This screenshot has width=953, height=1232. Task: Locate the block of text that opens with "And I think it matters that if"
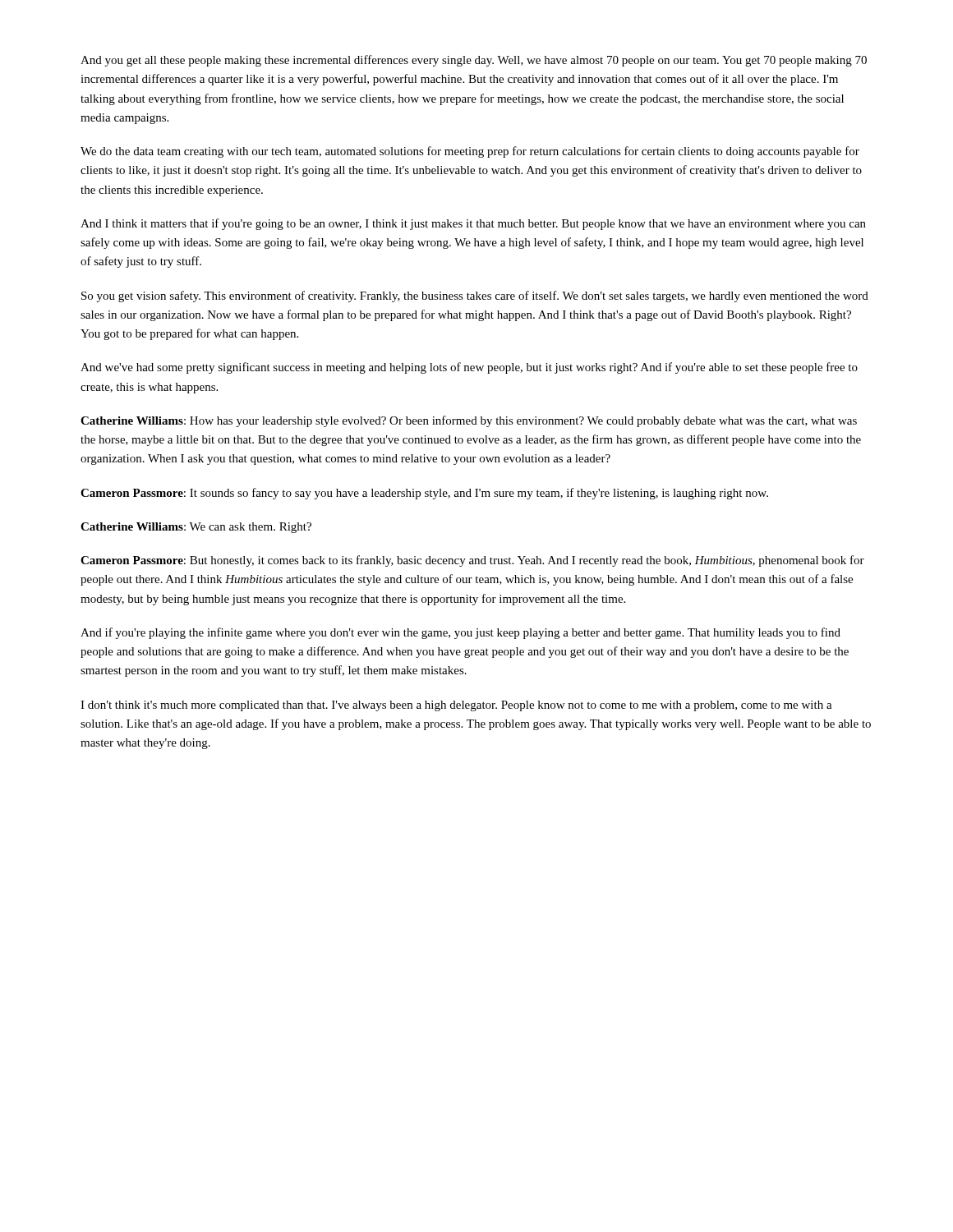click(473, 242)
